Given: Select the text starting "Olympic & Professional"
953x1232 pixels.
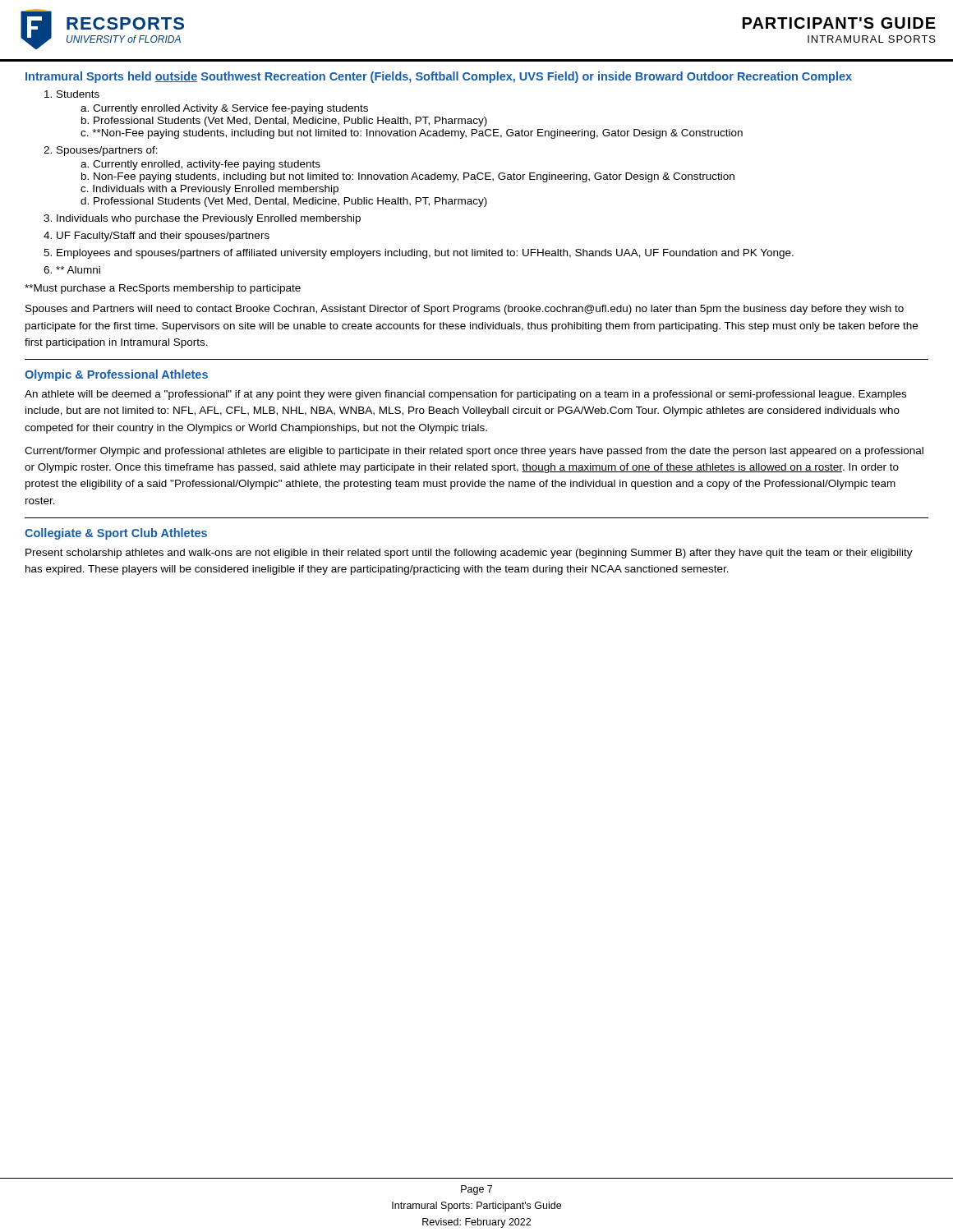Looking at the screenshot, I should point(116,375).
